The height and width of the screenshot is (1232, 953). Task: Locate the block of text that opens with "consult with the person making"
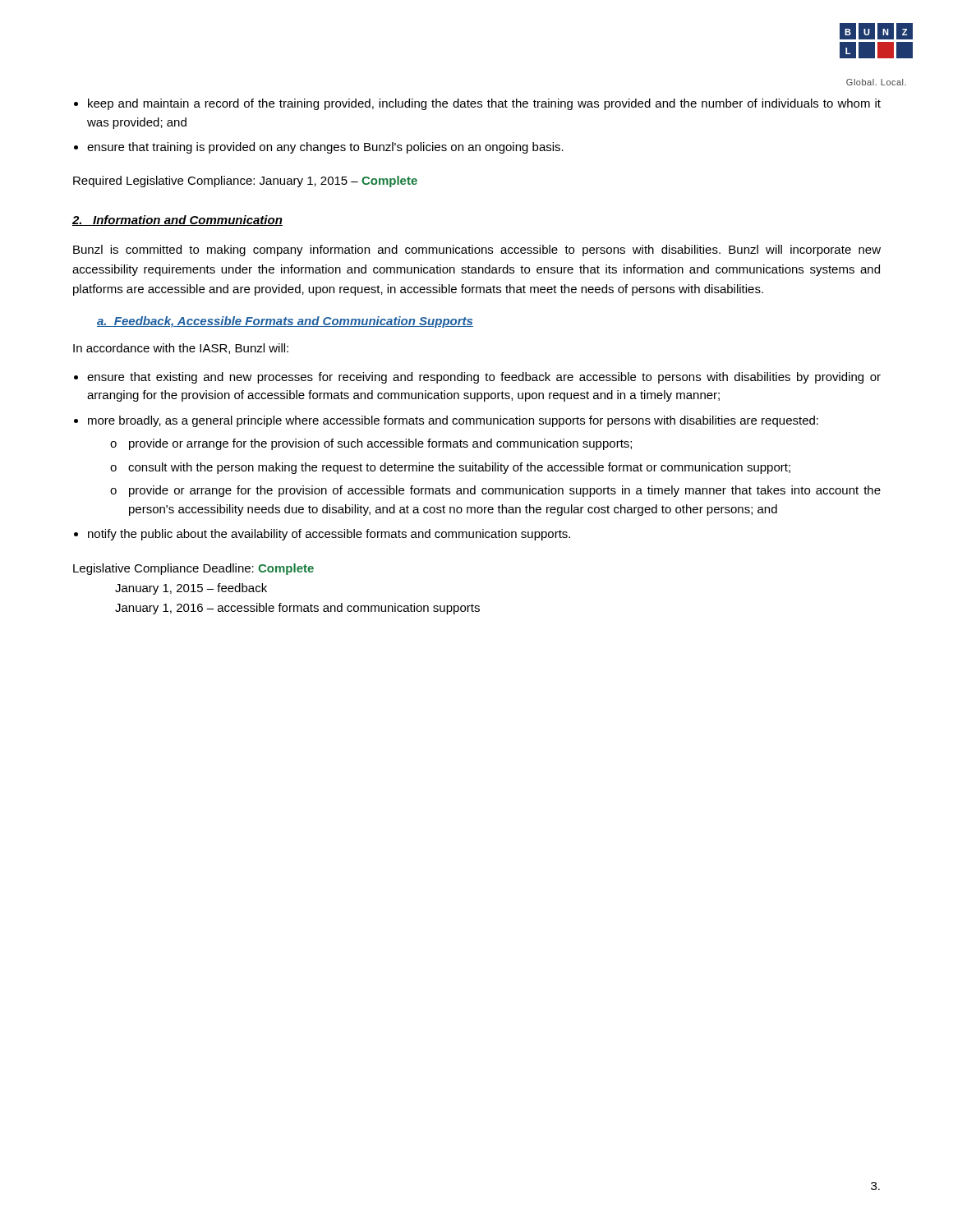(x=460, y=466)
